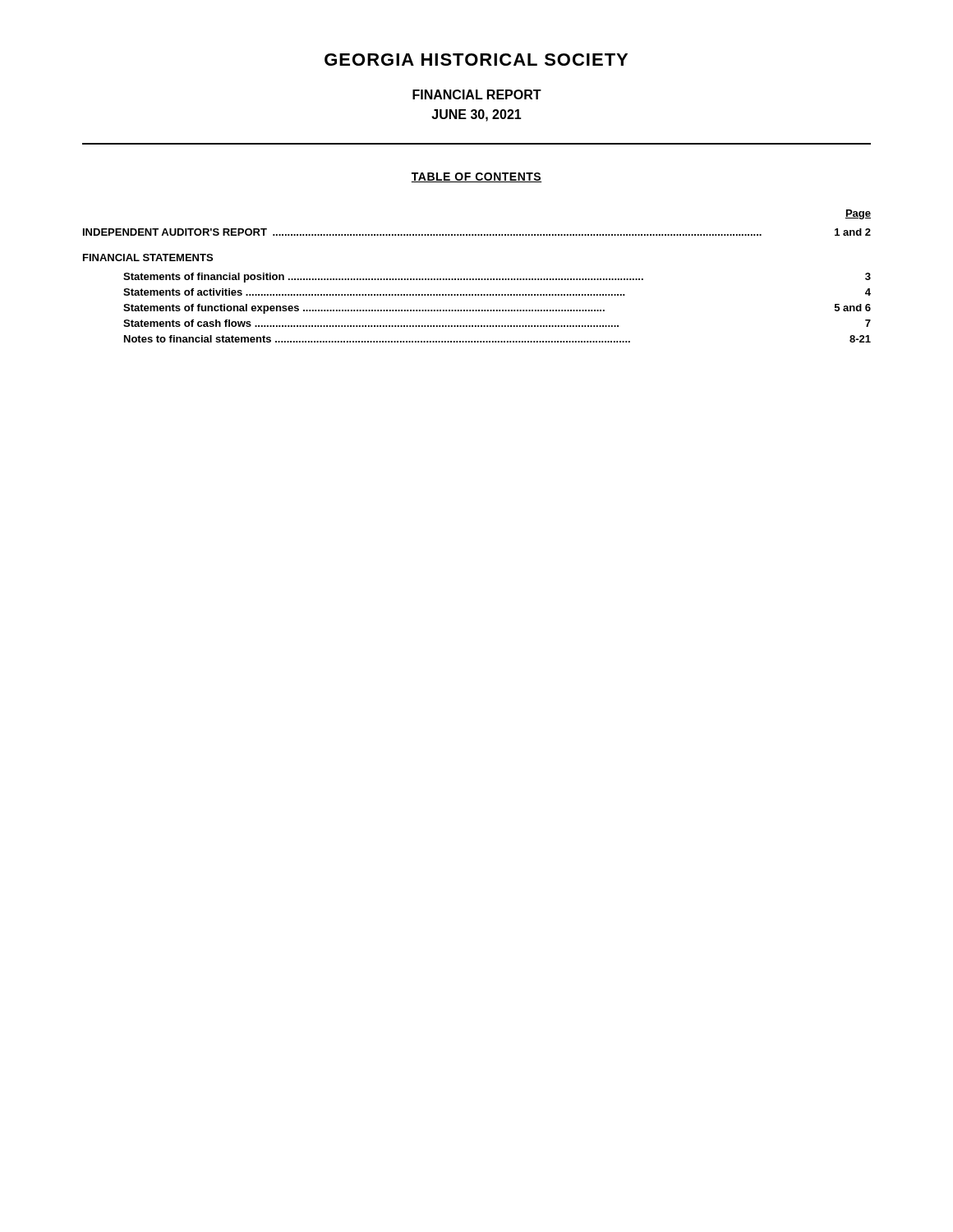Navigate to the text block starting "GEORGIA HISTORICAL SOCIETY"
Image resolution: width=953 pixels, height=1232 pixels.
click(x=476, y=60)
